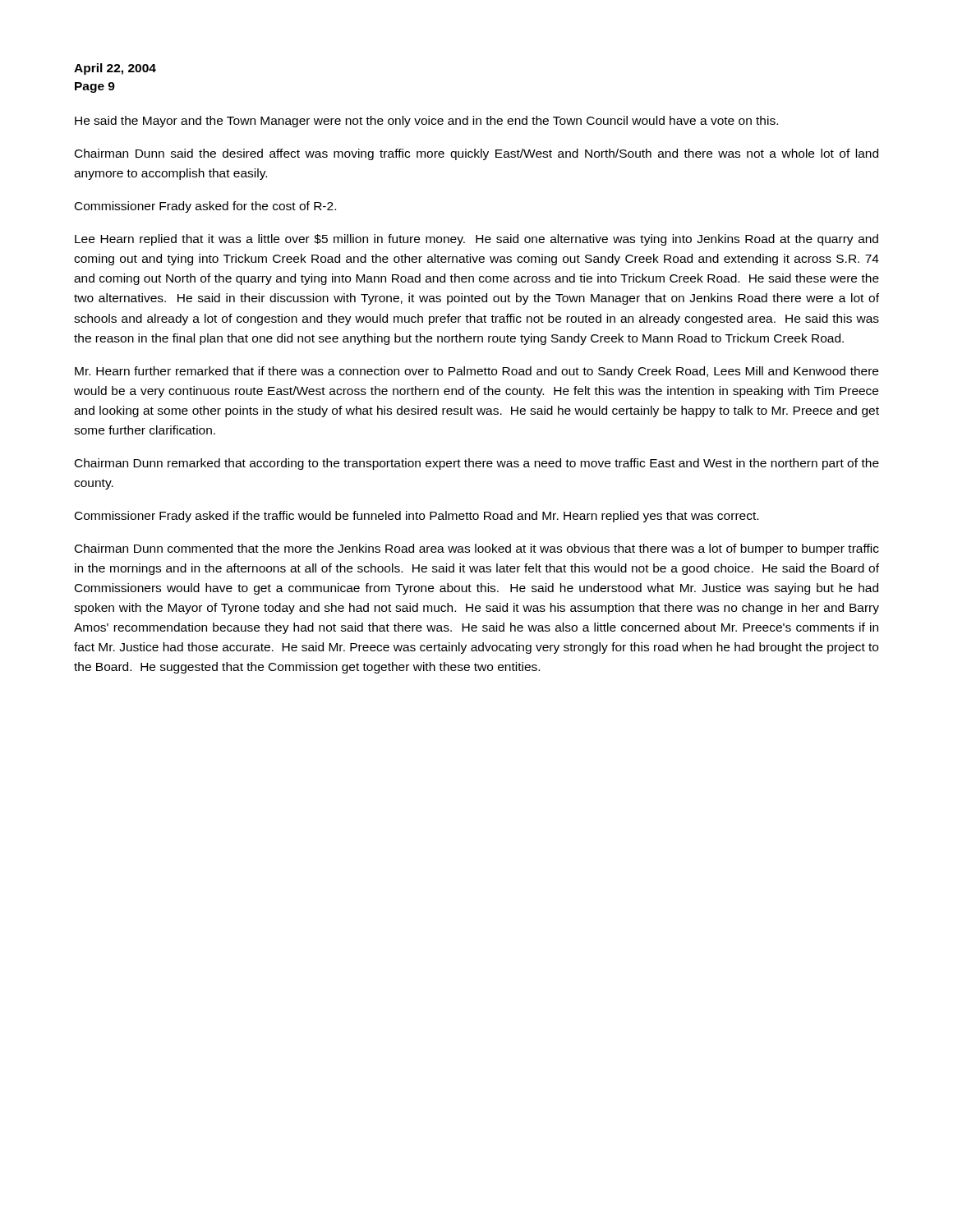953x1232 pixels.
Task: Select the text block containing "He said the Mayor"
Action: point(427,121)
